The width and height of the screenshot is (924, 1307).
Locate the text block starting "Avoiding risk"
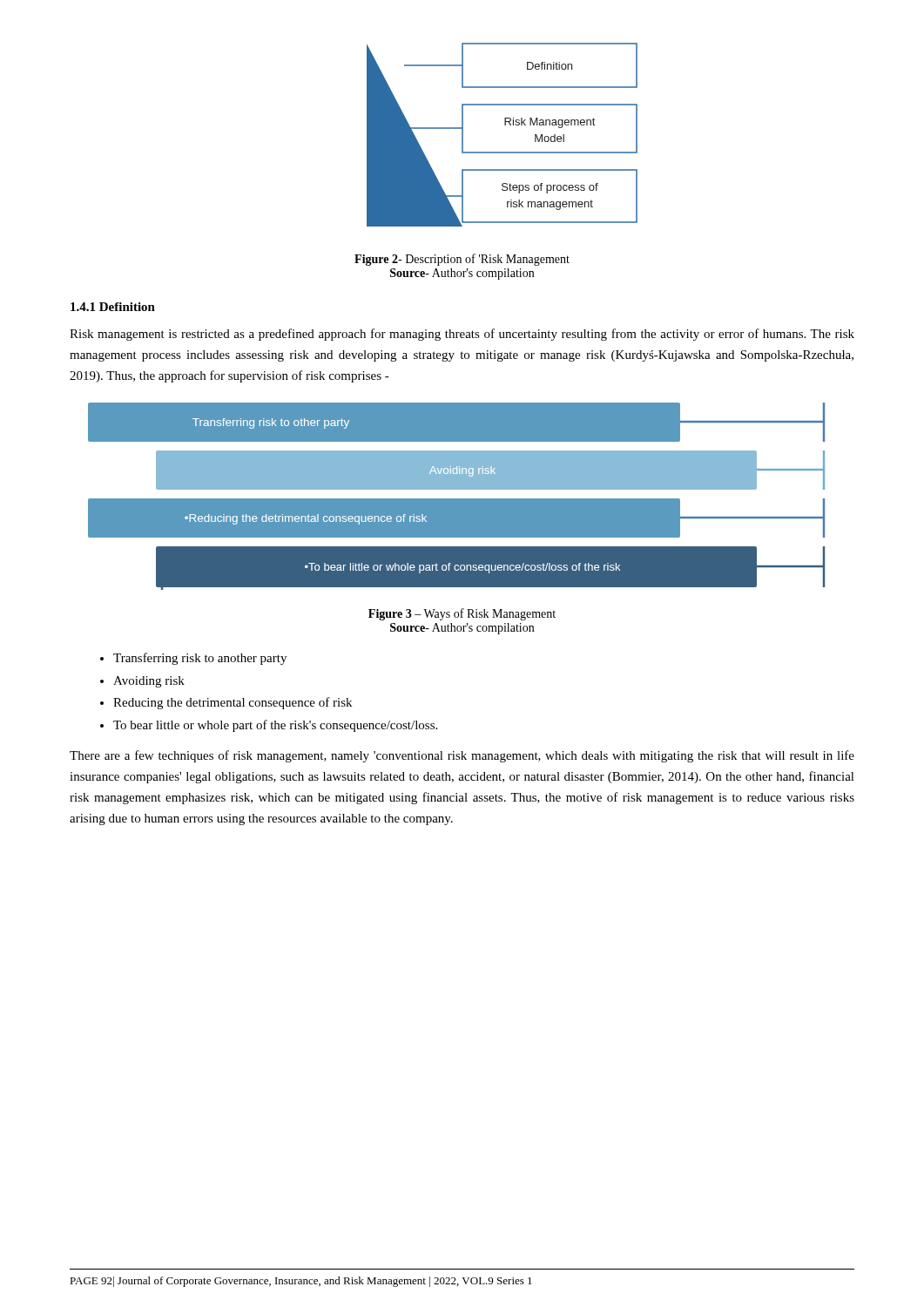tap(149, 682)
